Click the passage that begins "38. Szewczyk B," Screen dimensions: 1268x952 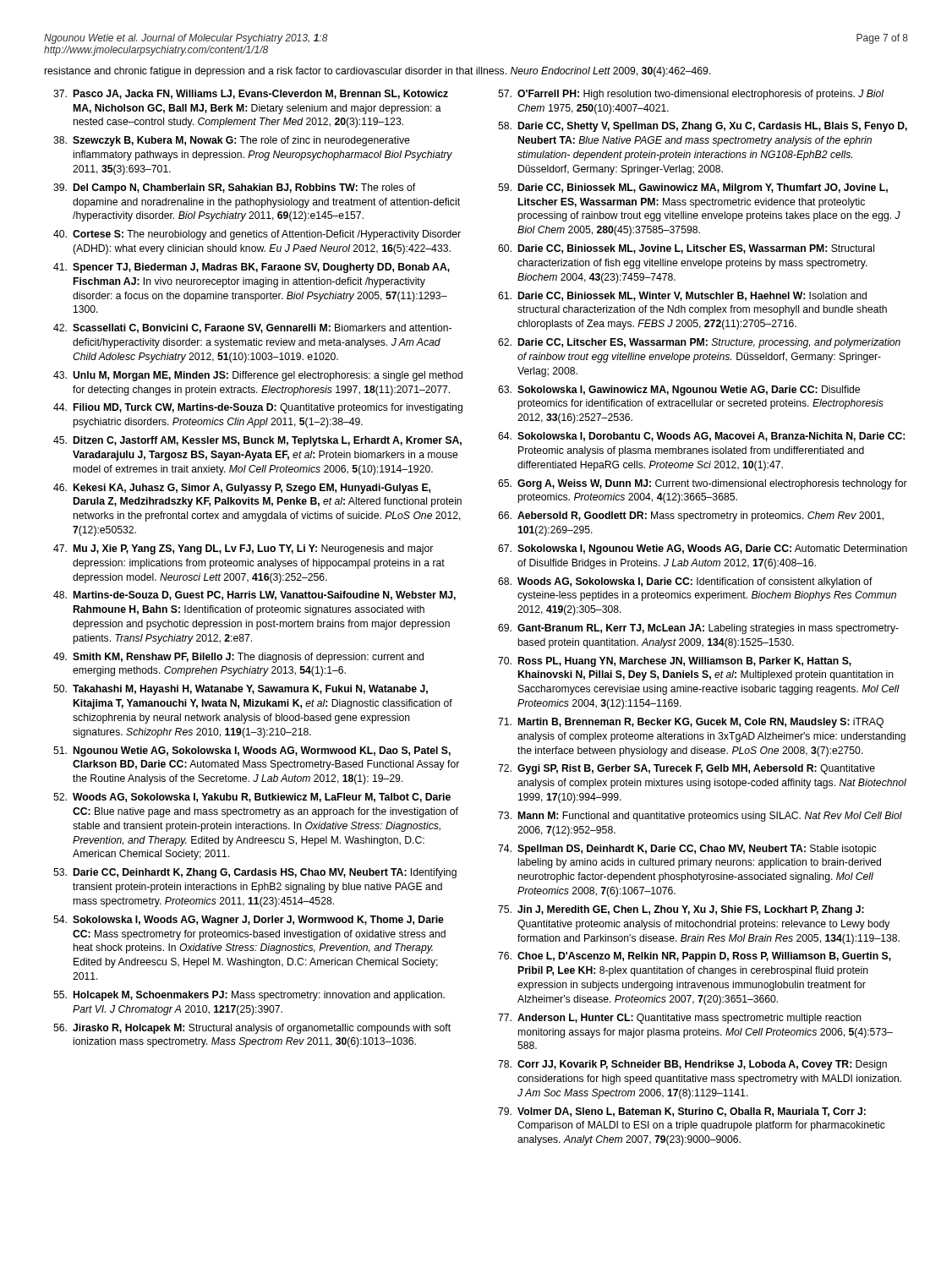point(254,155)
